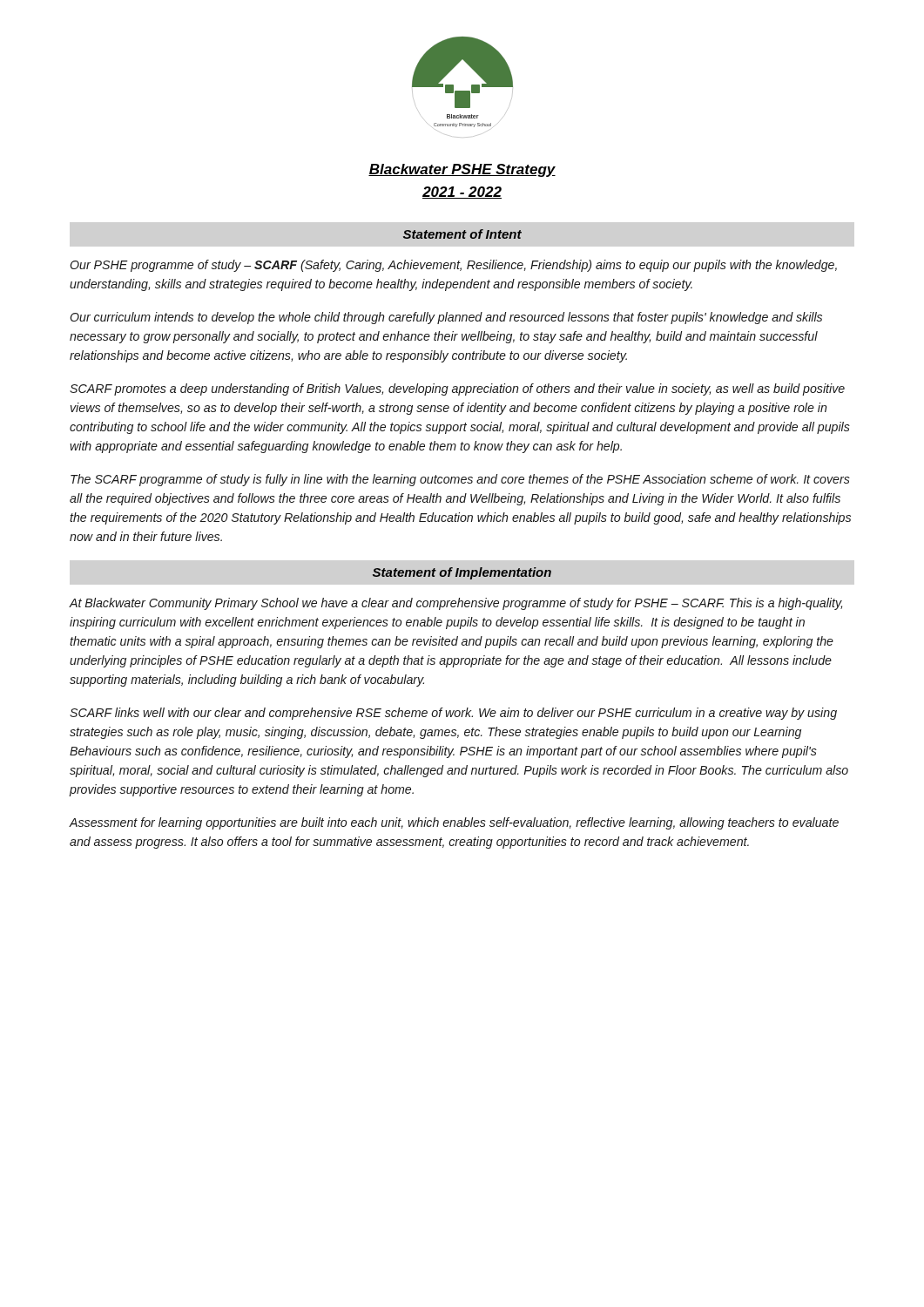Find the block starting "SCARF links well with"
The width and height of the screenshot is (924, 1307).
pyautogui.click(x=462, y=751)
